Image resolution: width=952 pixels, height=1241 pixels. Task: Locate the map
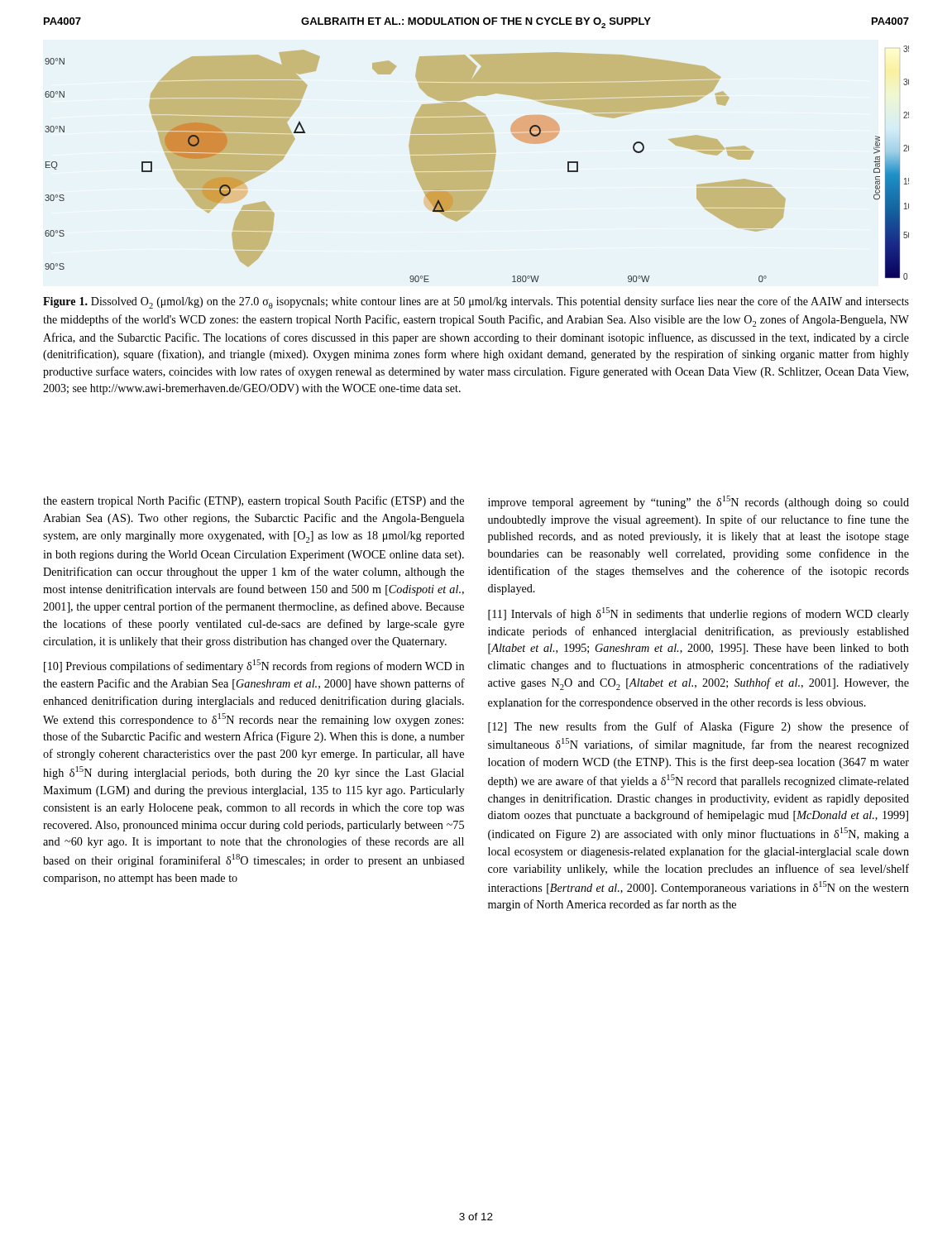point(476,165)
